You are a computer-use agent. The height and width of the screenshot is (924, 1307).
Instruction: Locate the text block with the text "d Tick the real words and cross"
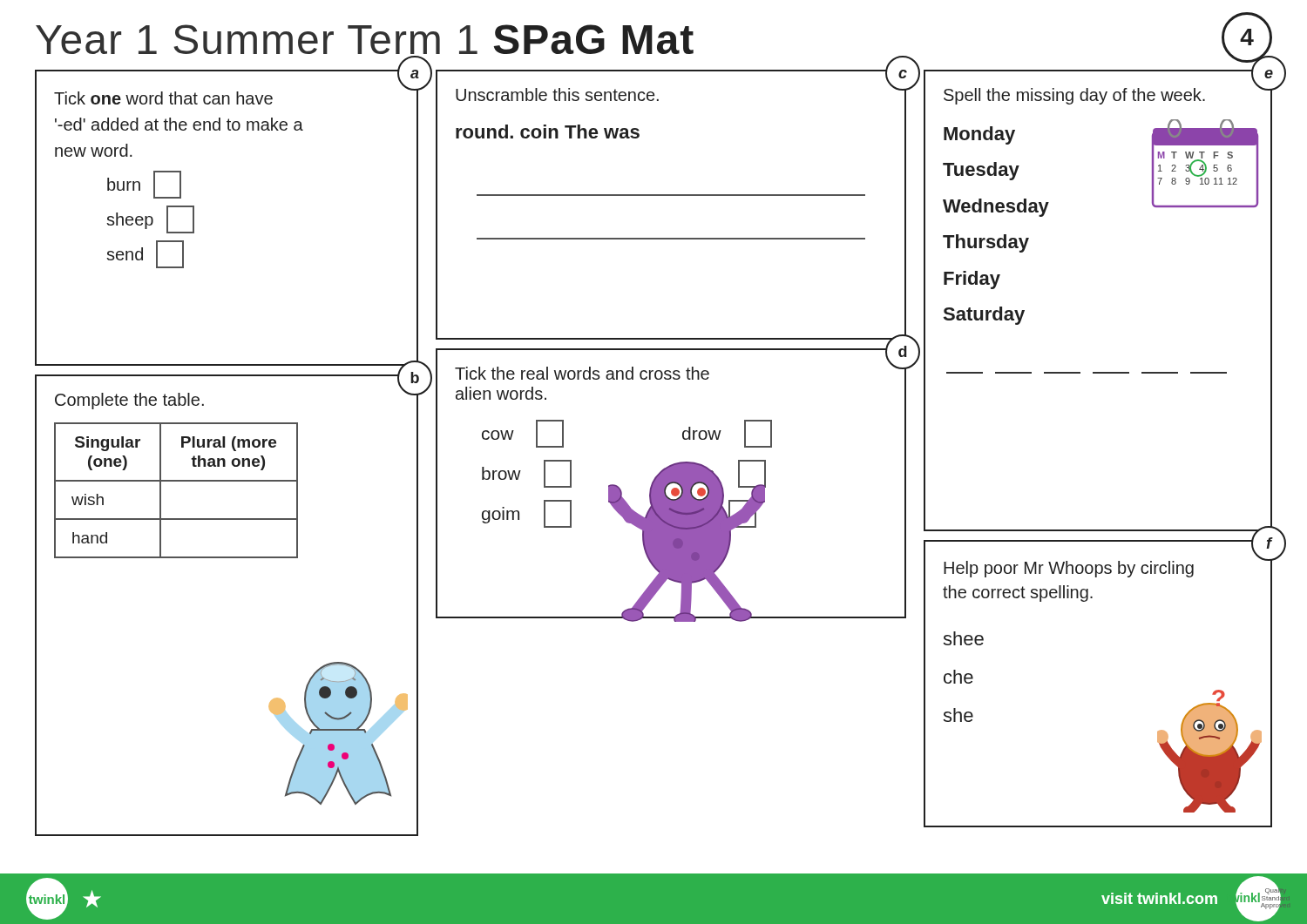[672, 483]
